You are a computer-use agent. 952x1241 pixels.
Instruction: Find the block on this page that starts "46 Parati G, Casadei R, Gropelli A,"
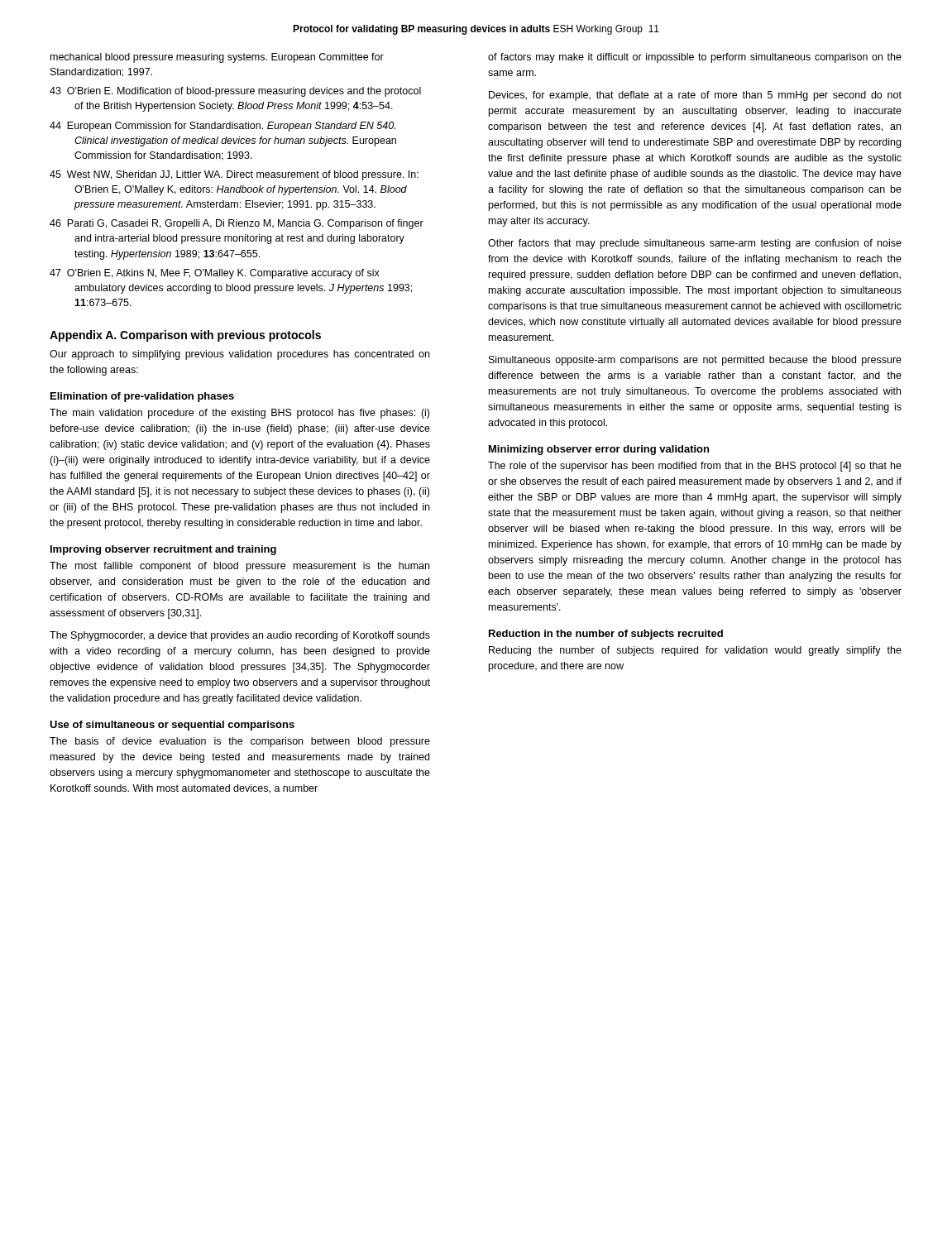236,239
